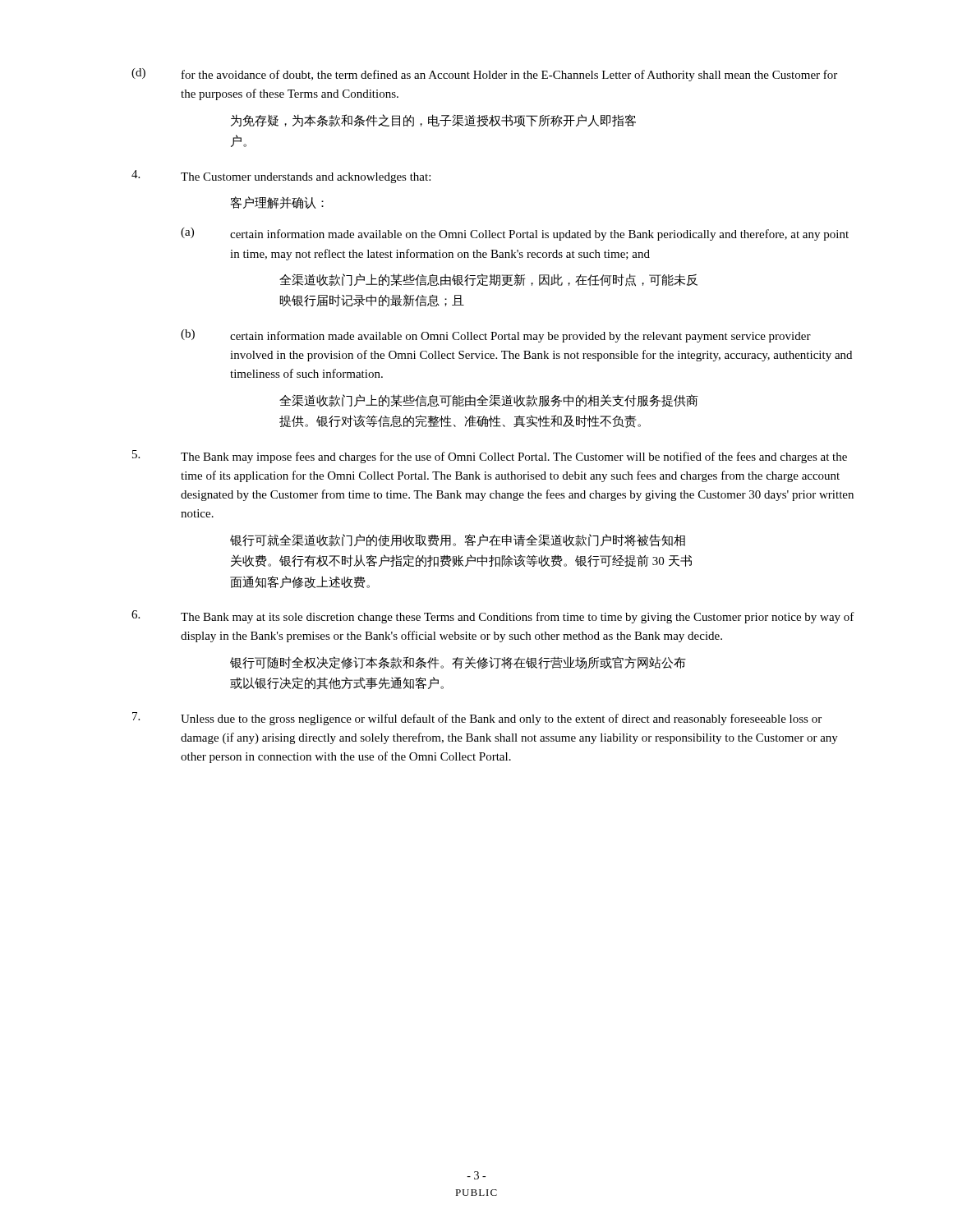This screenshot has width=953, height=1232.
Task: Click on the region starting "(b) certain information made available"
Action: 518,355
